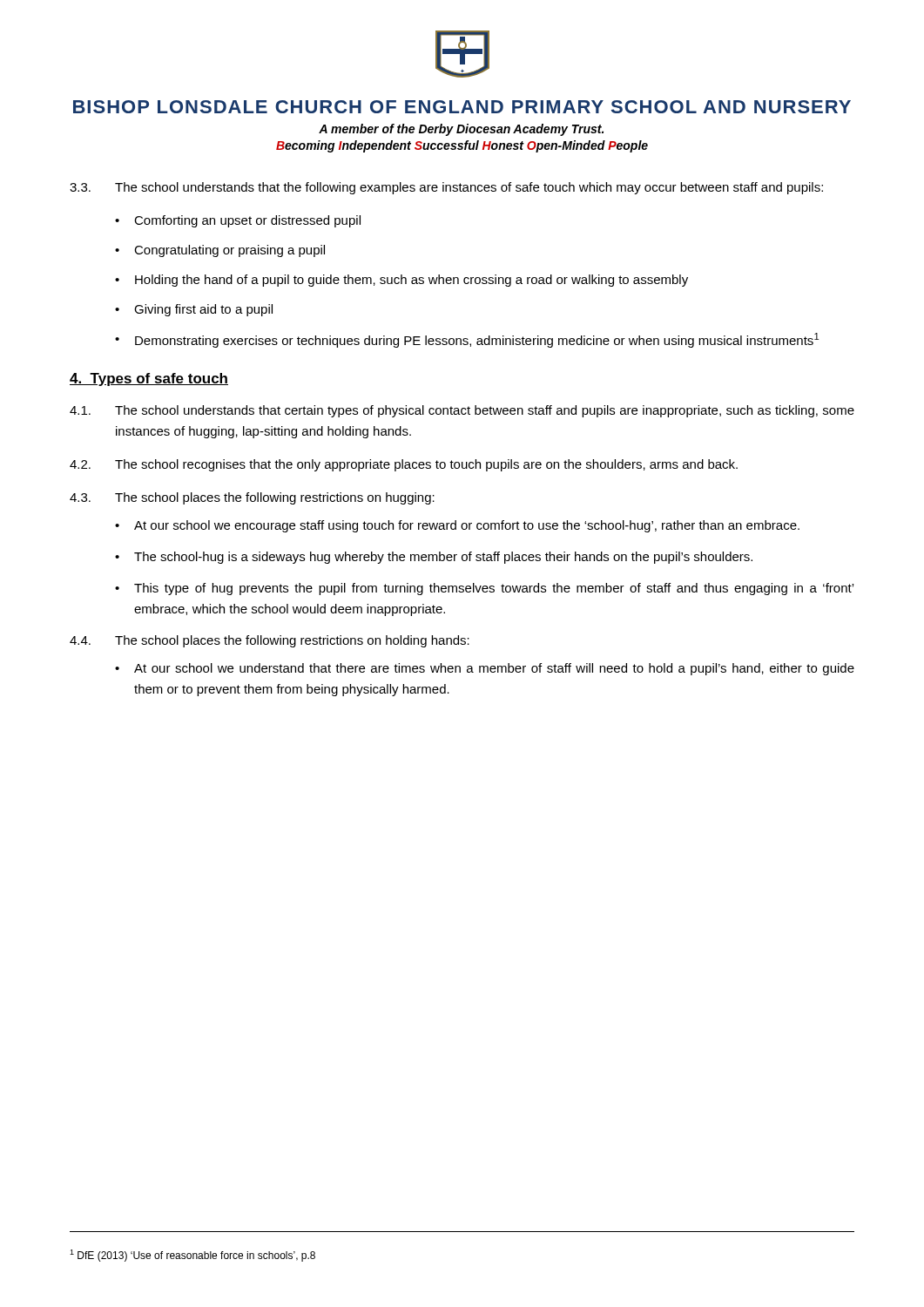Find the text block that reads "4. The school places the following restrictions on"
The width and height of the screenshot is (924, 1307).
click(x=462, y=640)
